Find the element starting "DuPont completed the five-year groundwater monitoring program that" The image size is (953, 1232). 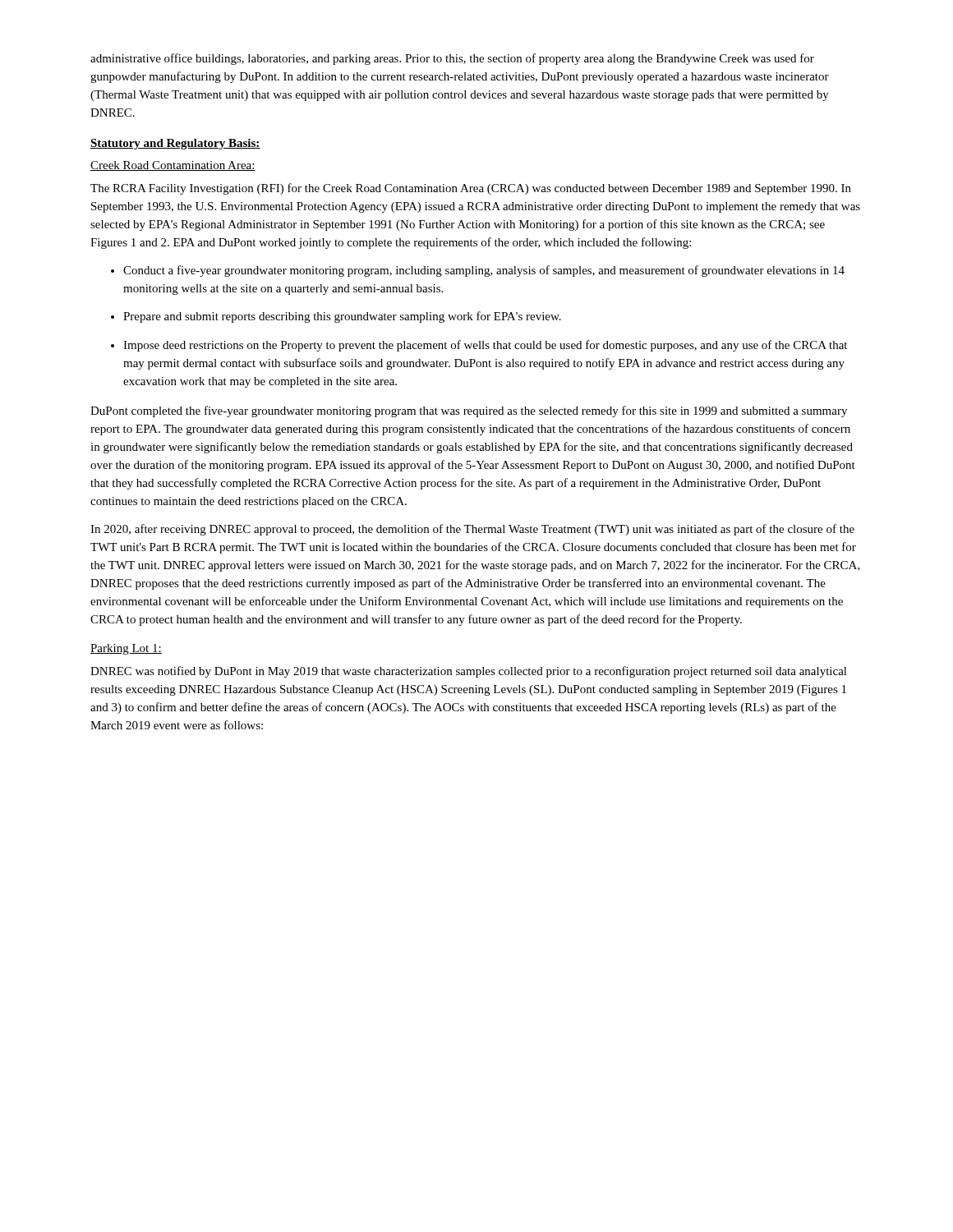[473, 456]
